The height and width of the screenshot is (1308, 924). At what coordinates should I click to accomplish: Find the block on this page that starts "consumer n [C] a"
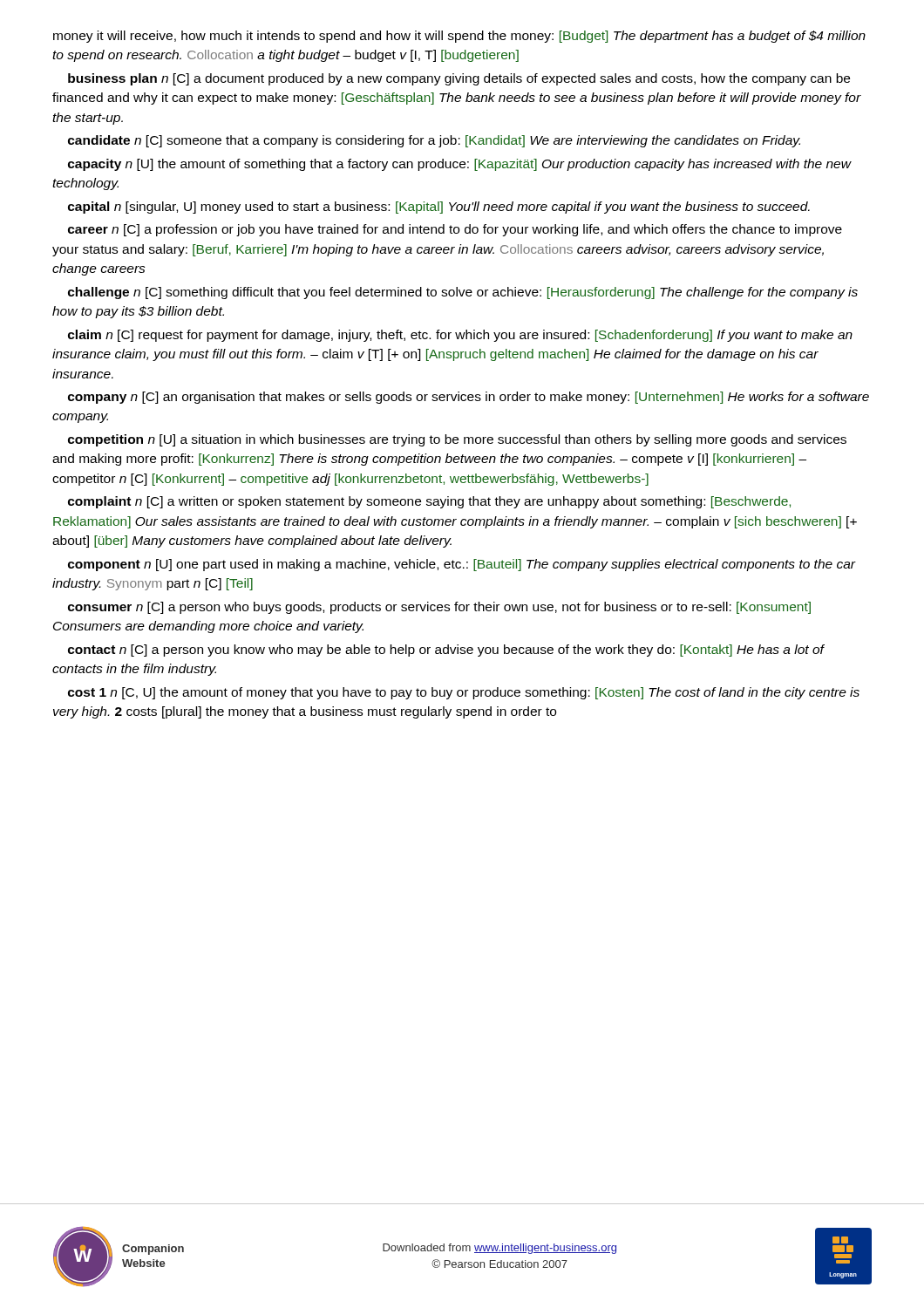click(x=432, y=616)
